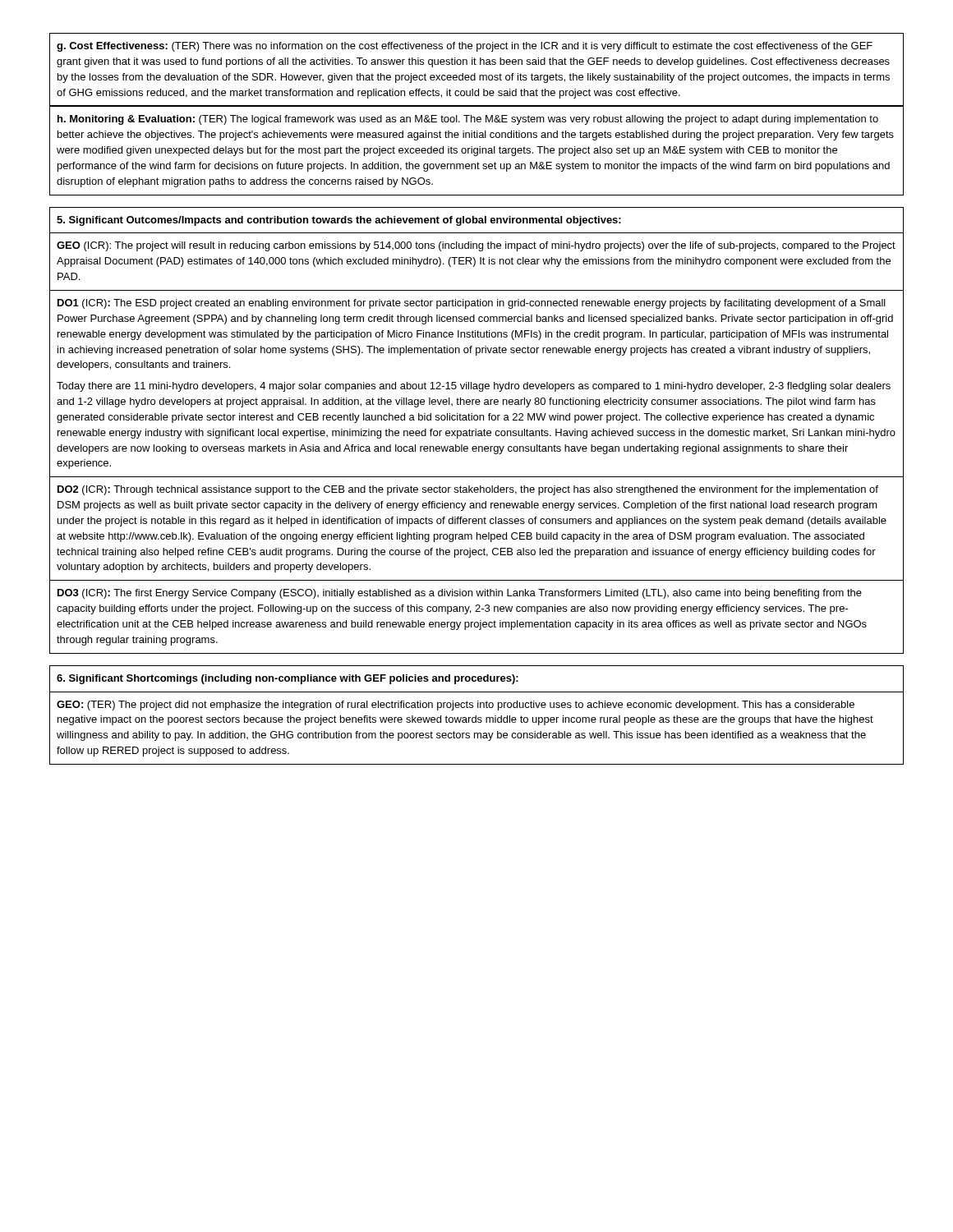Select the text block that says "h. Monitoring & Evaluation:"
Screen dimensions: 1232x953
[475, 150]
